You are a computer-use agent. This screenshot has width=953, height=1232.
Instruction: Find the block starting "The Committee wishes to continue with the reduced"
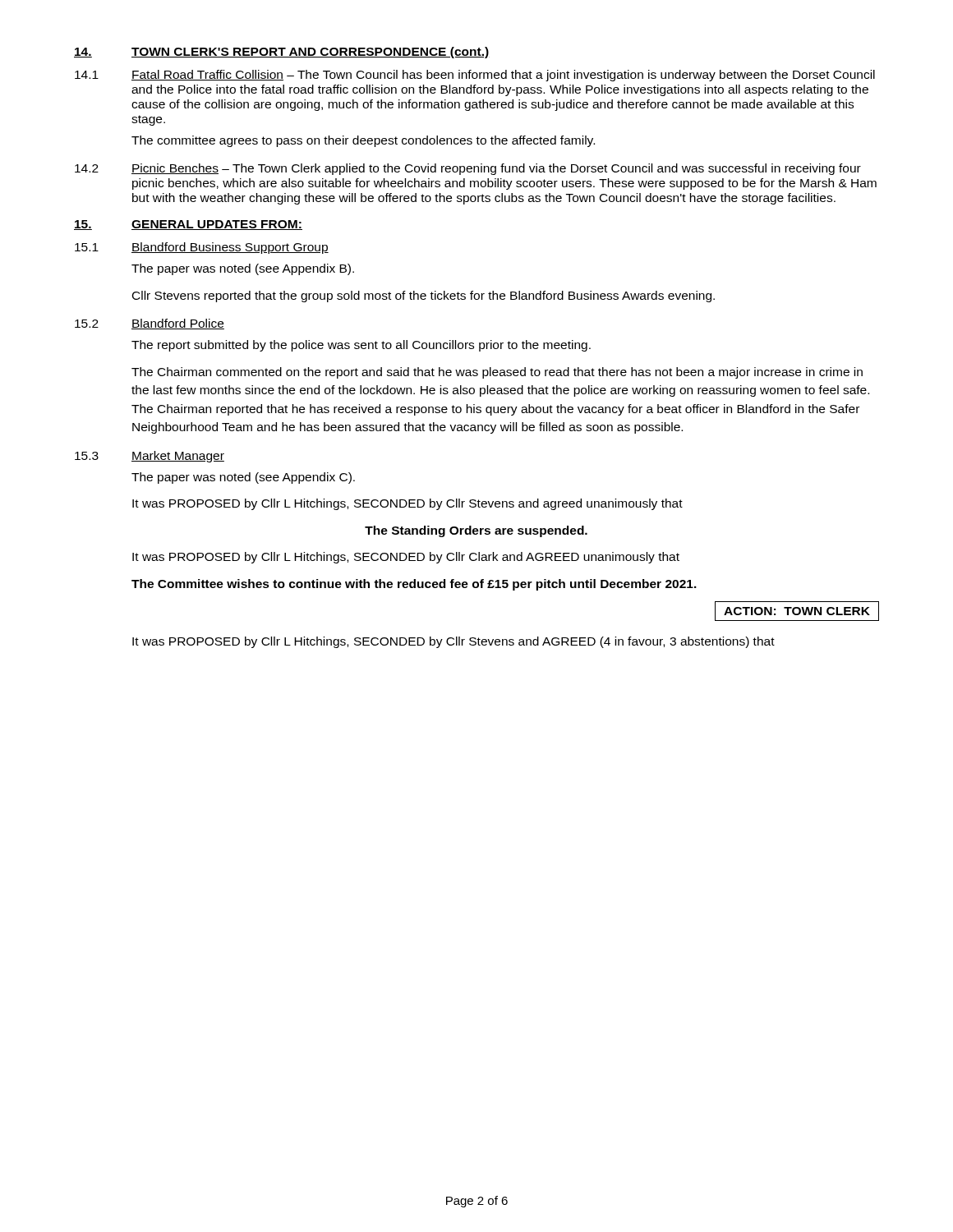coord(414,583)
